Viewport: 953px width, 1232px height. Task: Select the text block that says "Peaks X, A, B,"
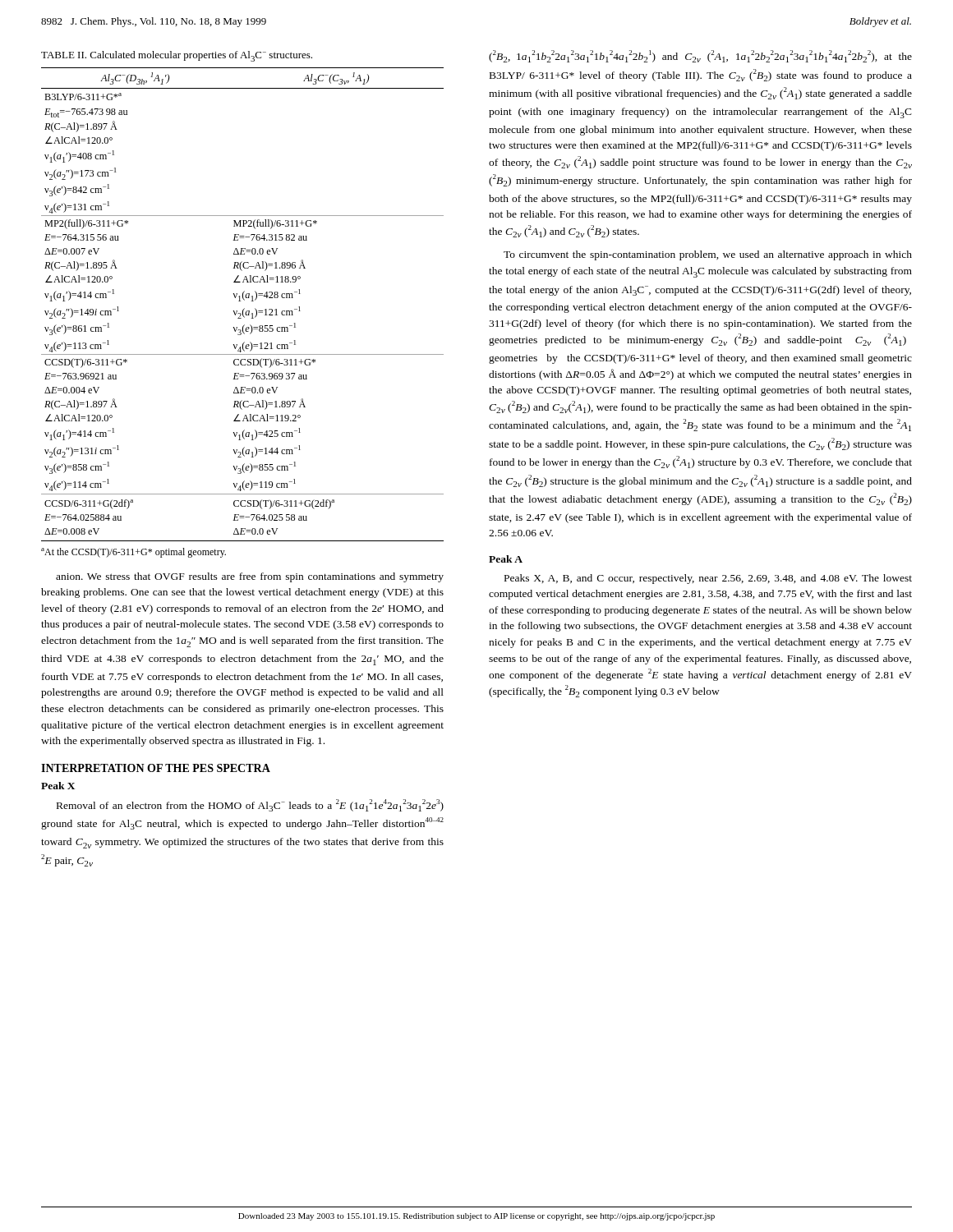pyautogui.click(x=700, y=635)
